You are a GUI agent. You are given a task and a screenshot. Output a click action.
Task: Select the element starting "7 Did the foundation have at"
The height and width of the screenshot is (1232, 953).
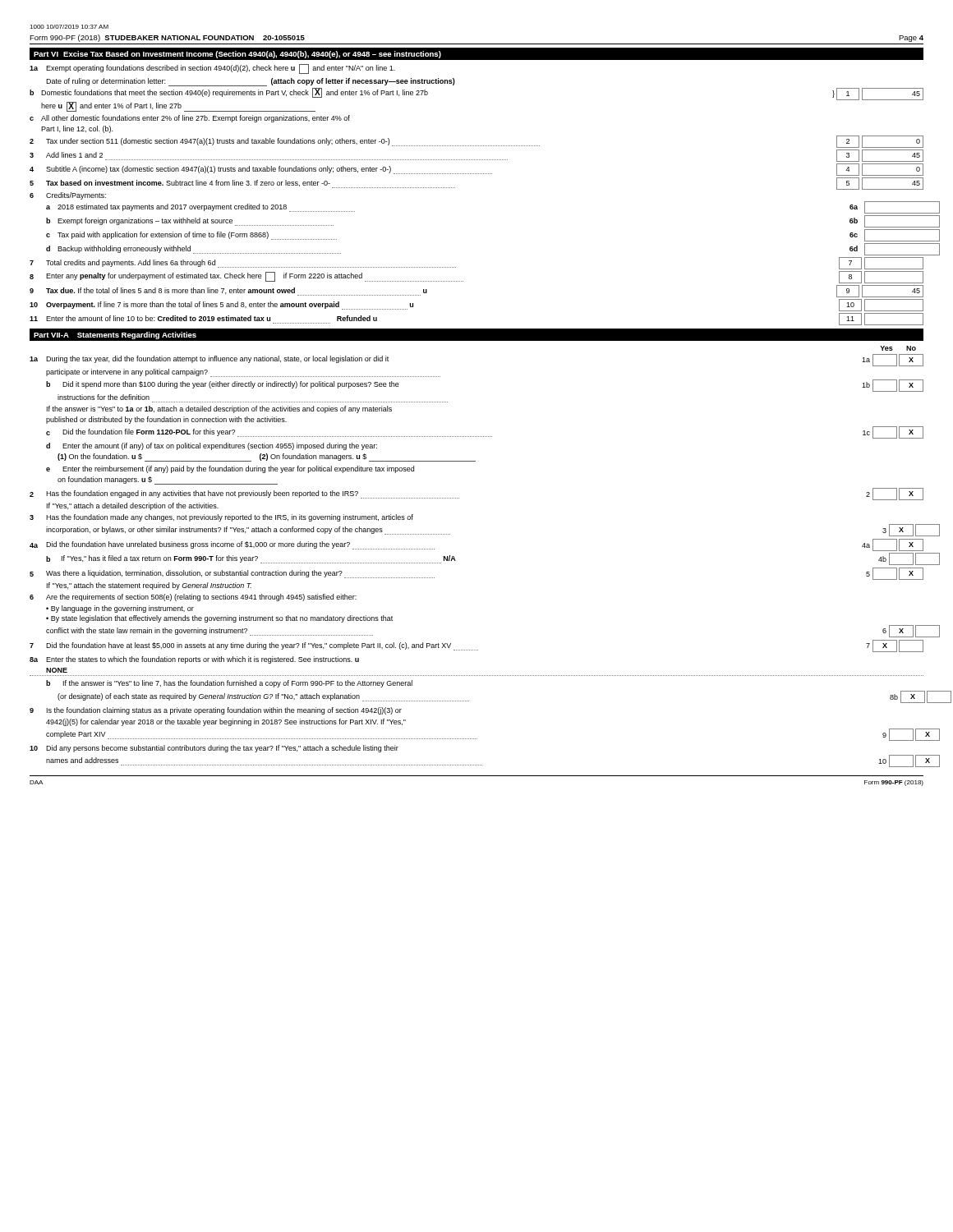(476, 646)
